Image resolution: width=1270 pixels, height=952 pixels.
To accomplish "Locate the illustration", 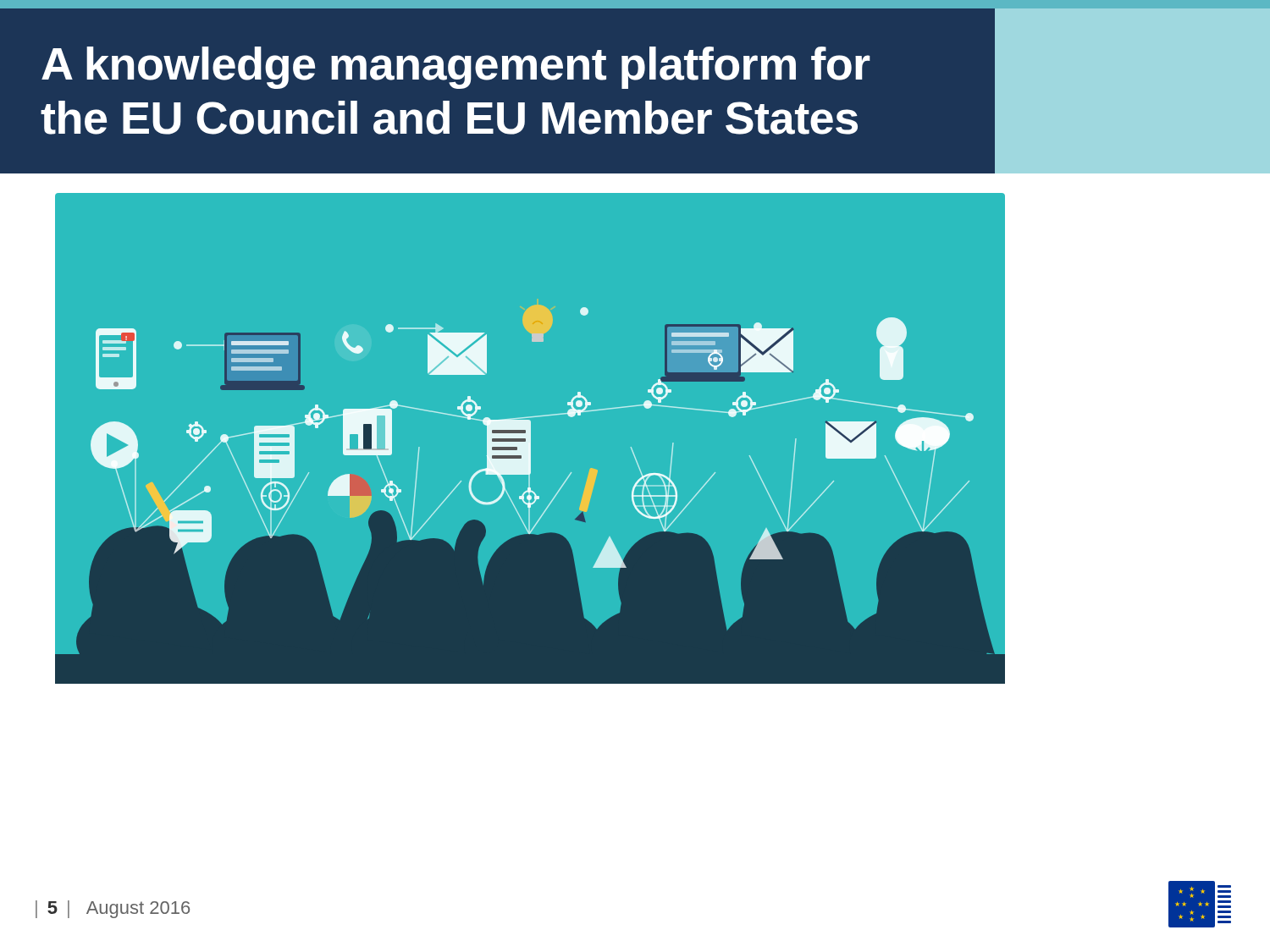I will point(530,438).
